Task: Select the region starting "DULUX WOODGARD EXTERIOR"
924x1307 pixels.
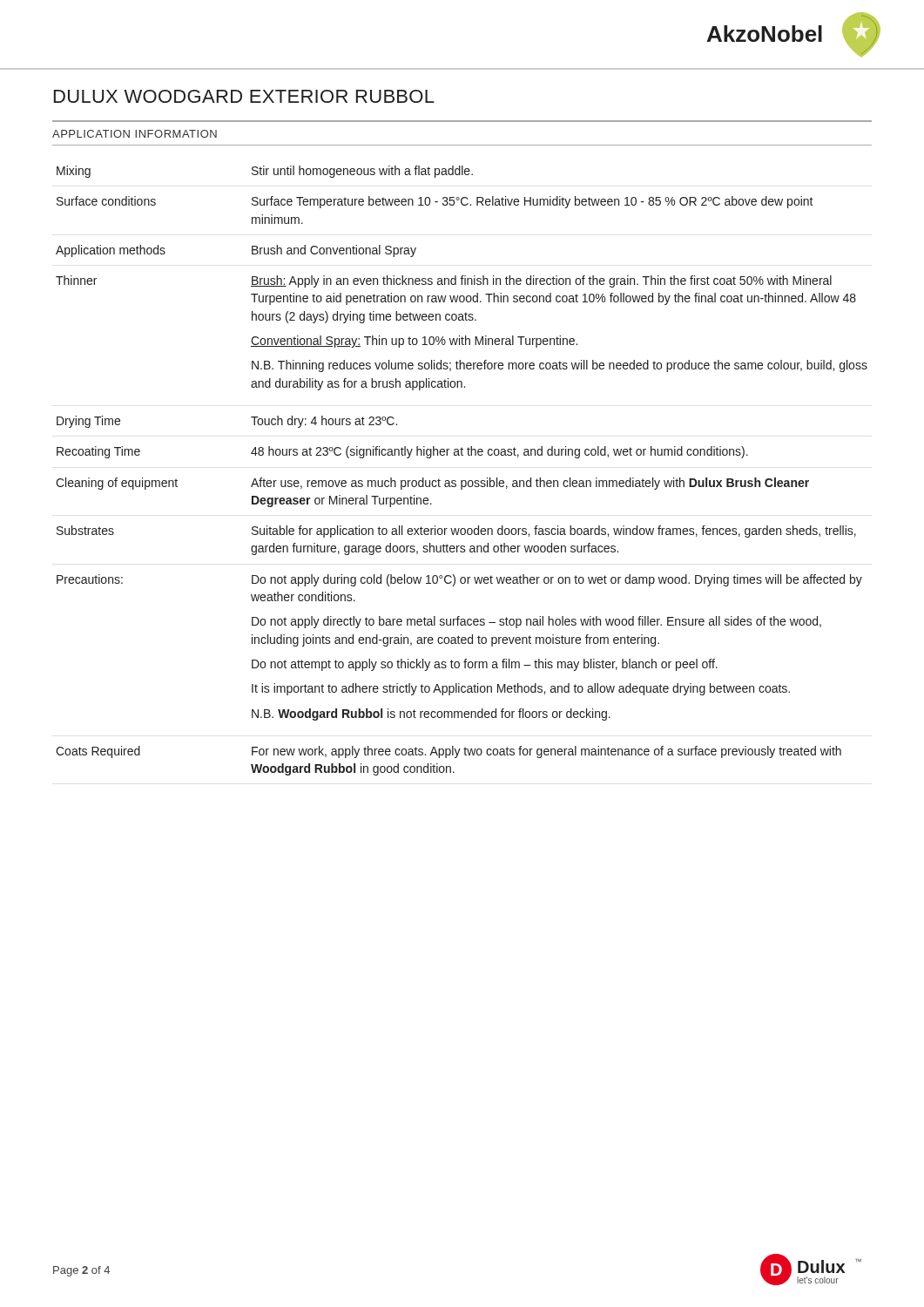Action: [244, 96]
